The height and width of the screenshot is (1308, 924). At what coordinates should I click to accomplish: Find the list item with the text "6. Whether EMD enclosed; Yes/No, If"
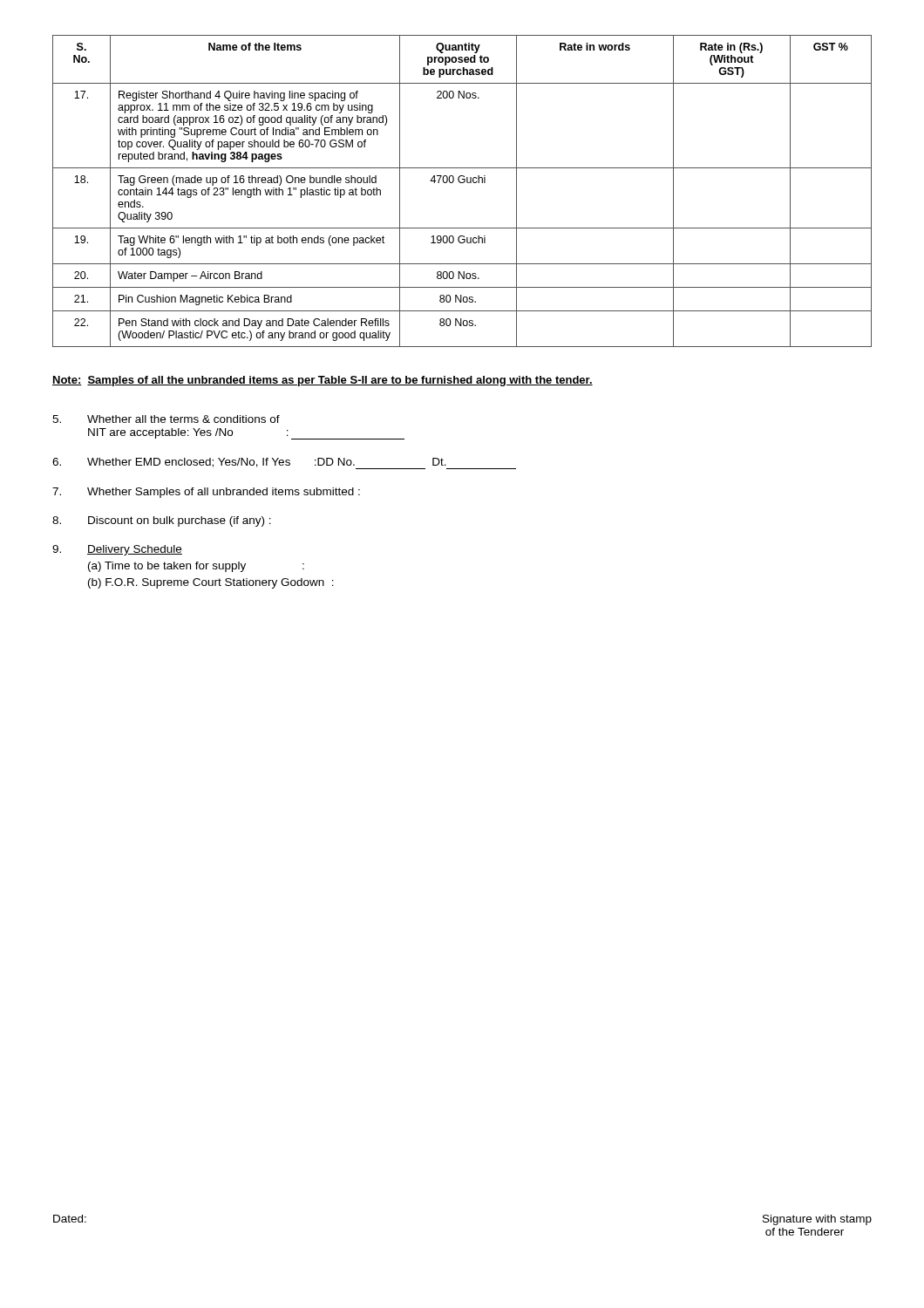462,462
